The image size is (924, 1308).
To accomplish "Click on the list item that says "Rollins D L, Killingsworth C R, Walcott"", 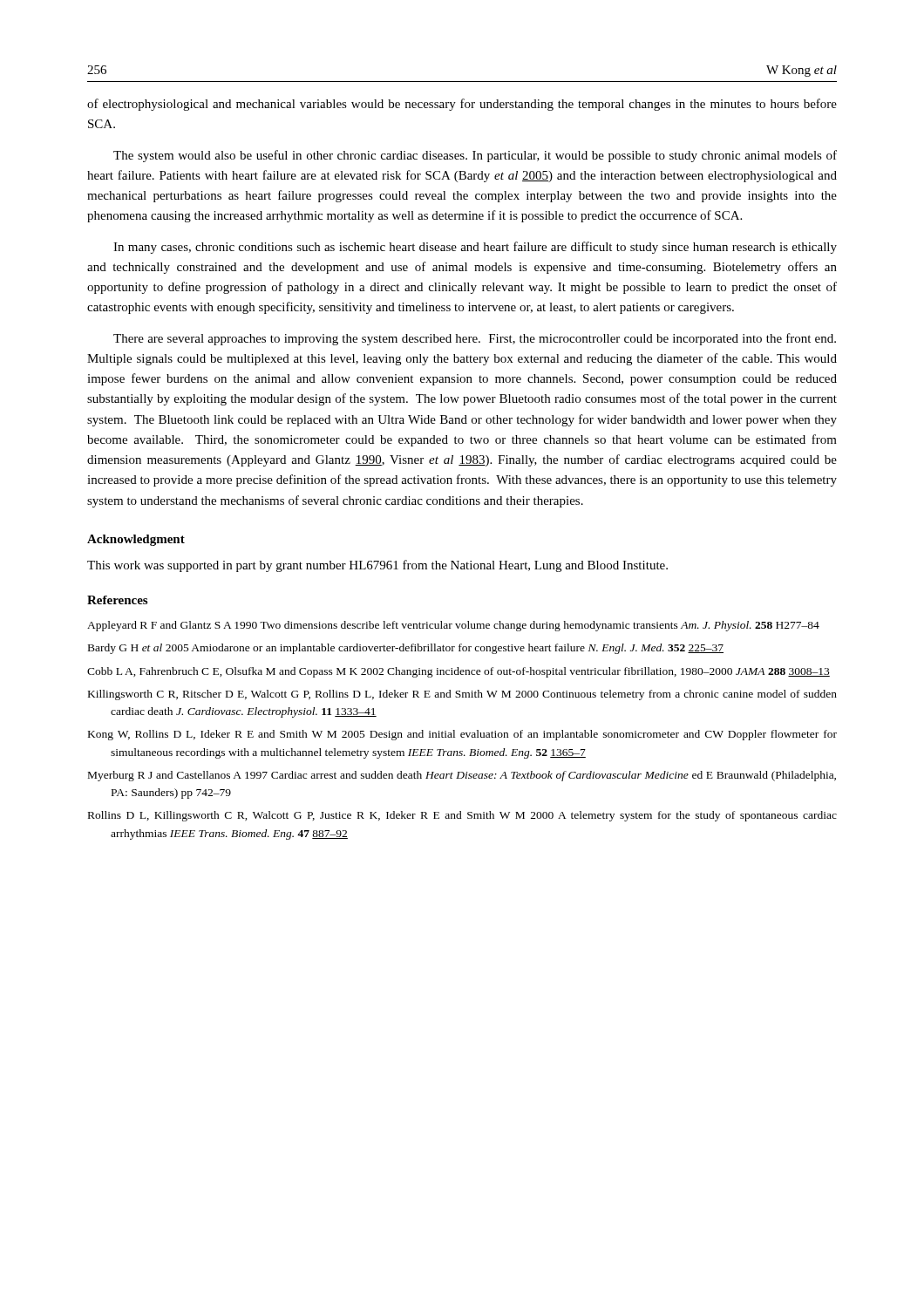I will [x=462, y=824].
